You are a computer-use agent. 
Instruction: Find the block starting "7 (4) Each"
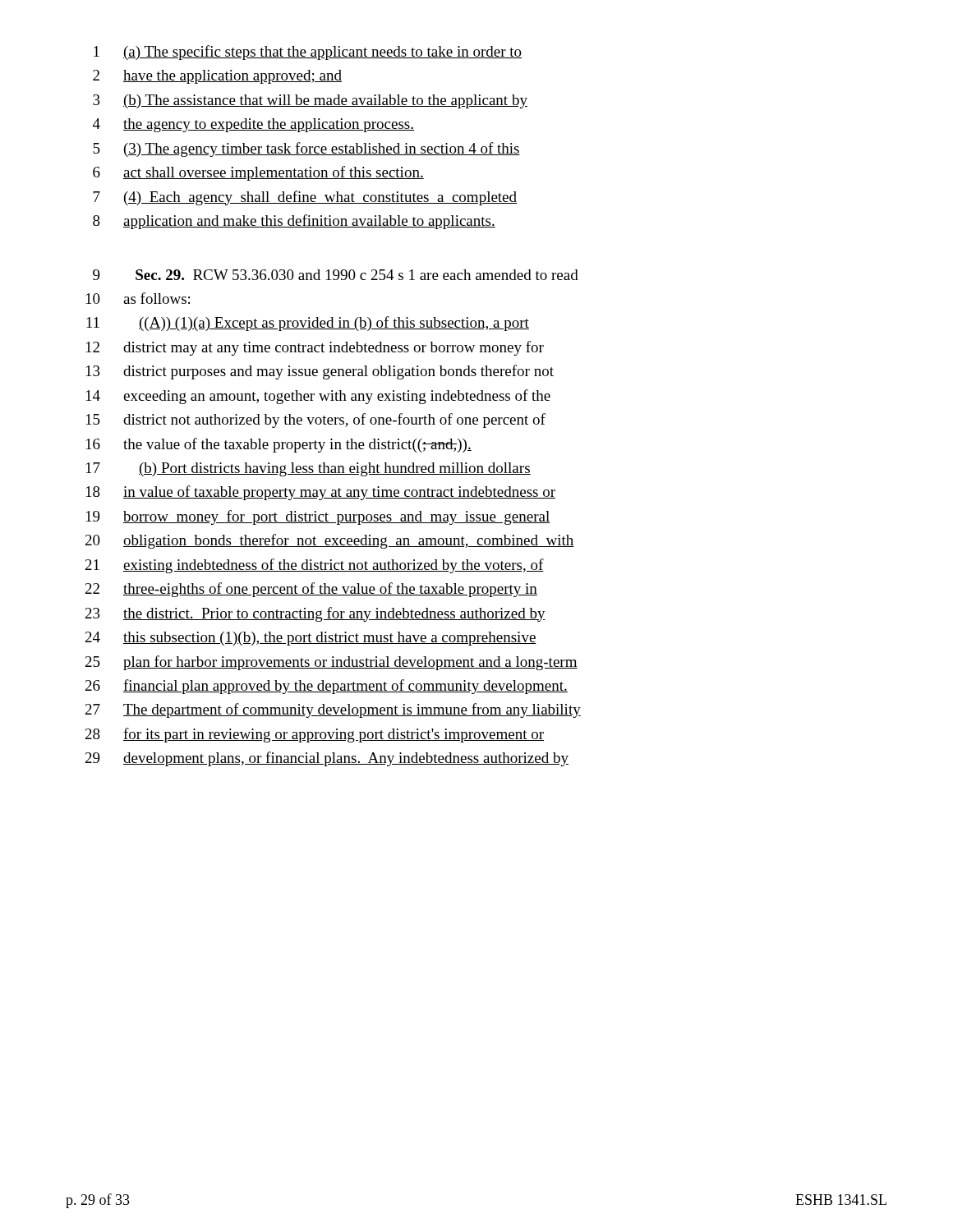(x=291, y=197)
